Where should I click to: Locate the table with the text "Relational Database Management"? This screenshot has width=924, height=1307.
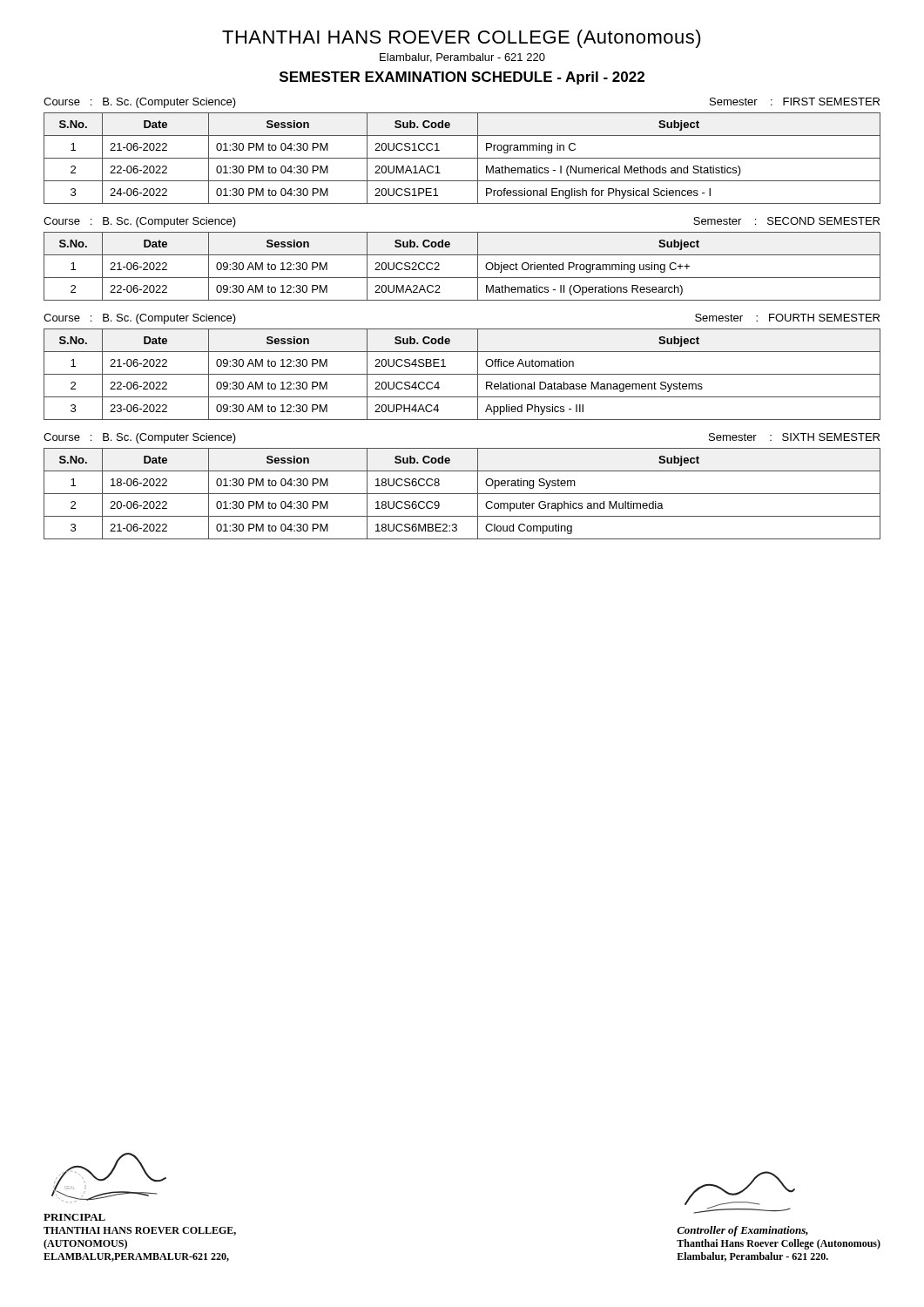pyautogui.click(x=462, y=374)
